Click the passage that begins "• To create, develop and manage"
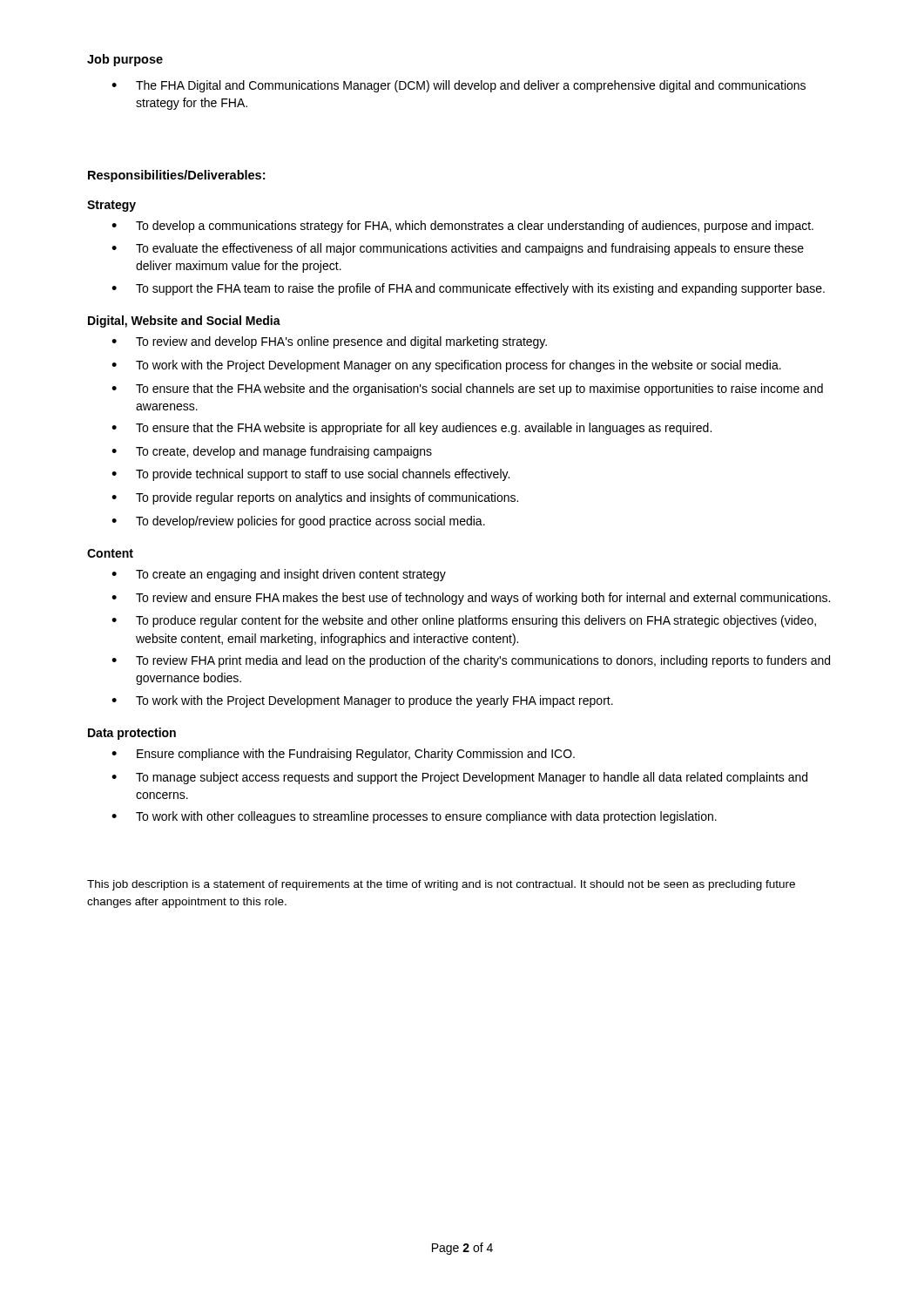This screenshot has width=924, height=1307. coord(272,452)
